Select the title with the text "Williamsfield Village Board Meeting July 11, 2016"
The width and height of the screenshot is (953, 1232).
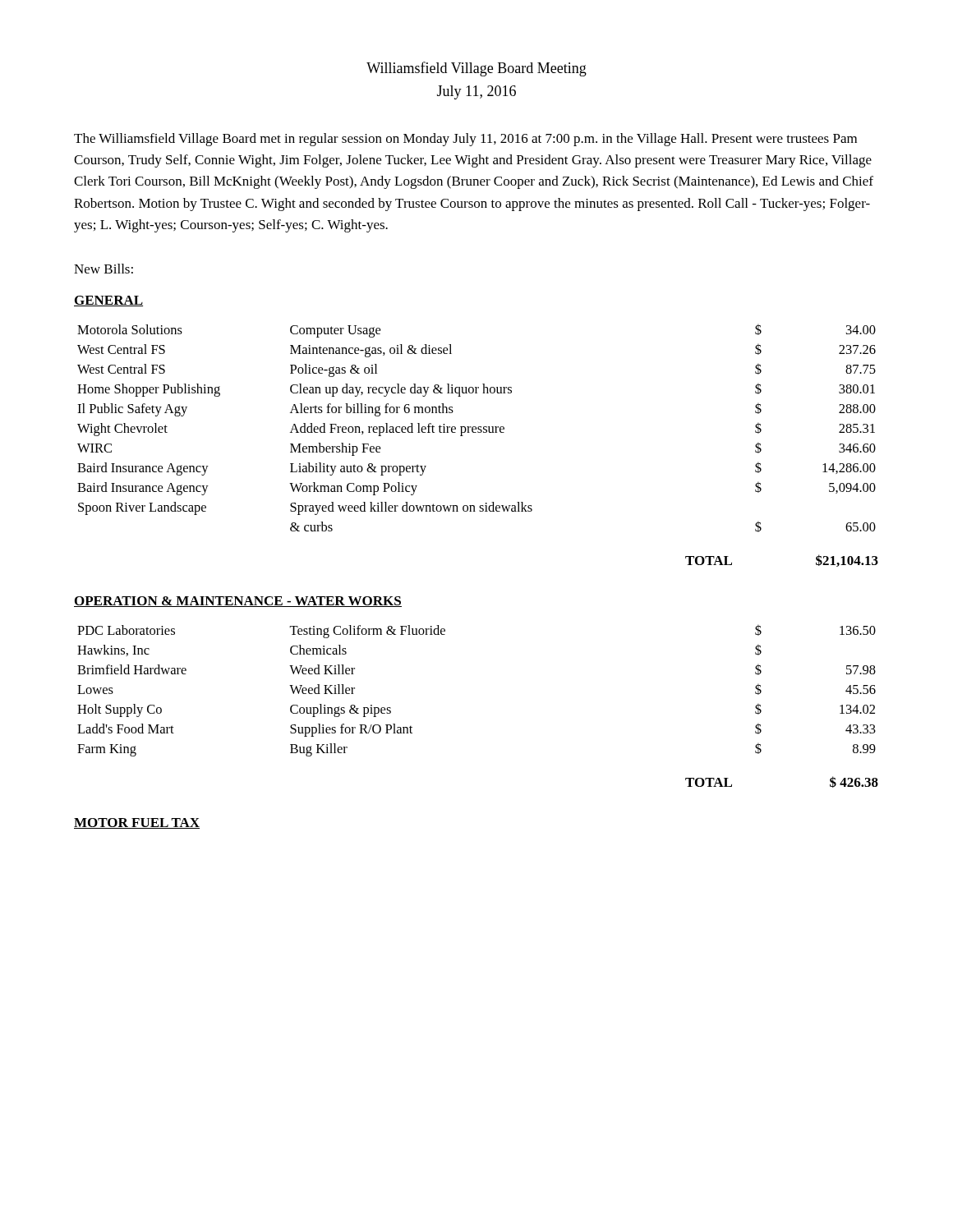pos(476,80)
